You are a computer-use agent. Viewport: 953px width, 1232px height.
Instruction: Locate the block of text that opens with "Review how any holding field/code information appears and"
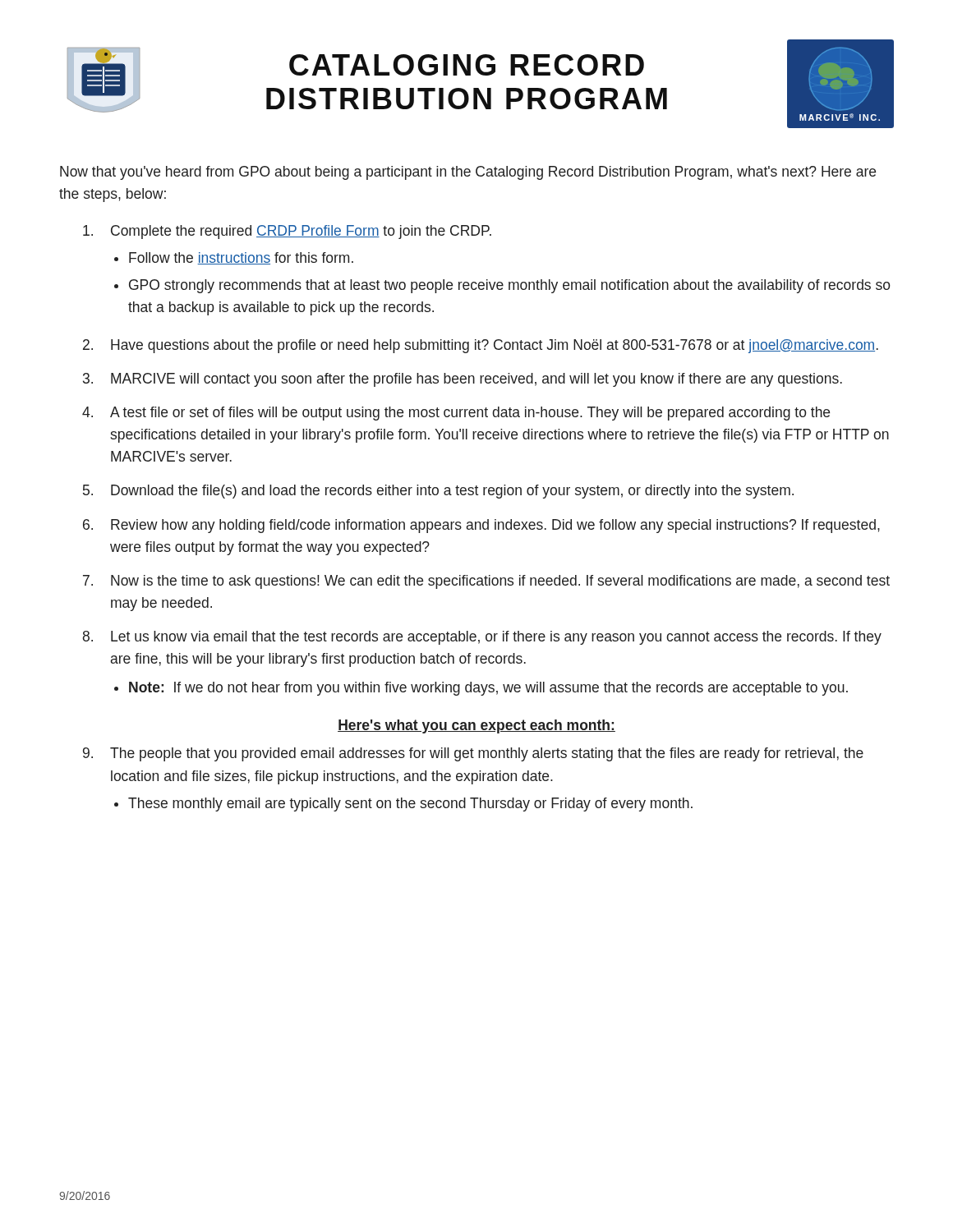502,536
